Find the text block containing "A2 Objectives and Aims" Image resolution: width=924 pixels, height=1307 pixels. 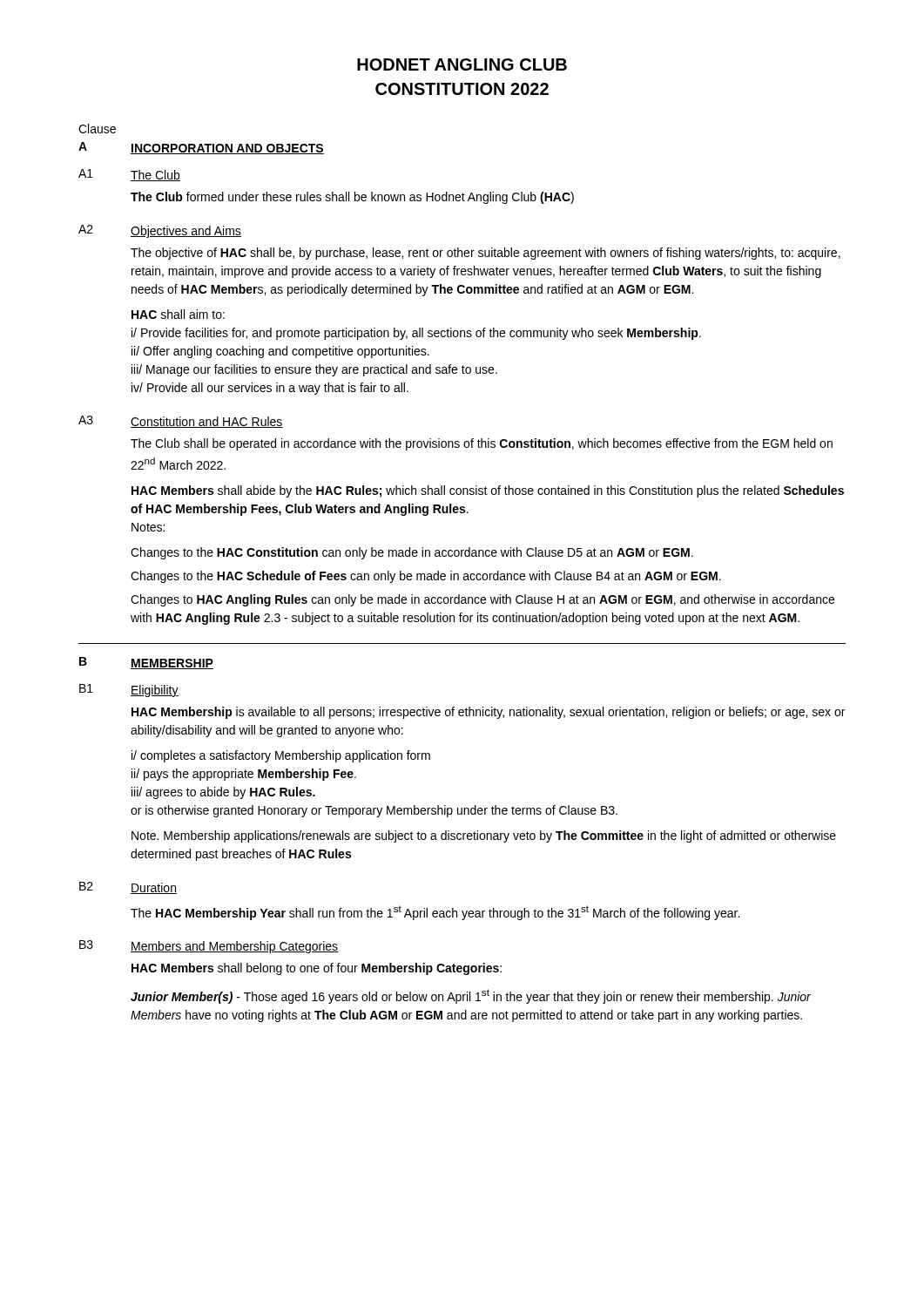click(x=160, y=231)
